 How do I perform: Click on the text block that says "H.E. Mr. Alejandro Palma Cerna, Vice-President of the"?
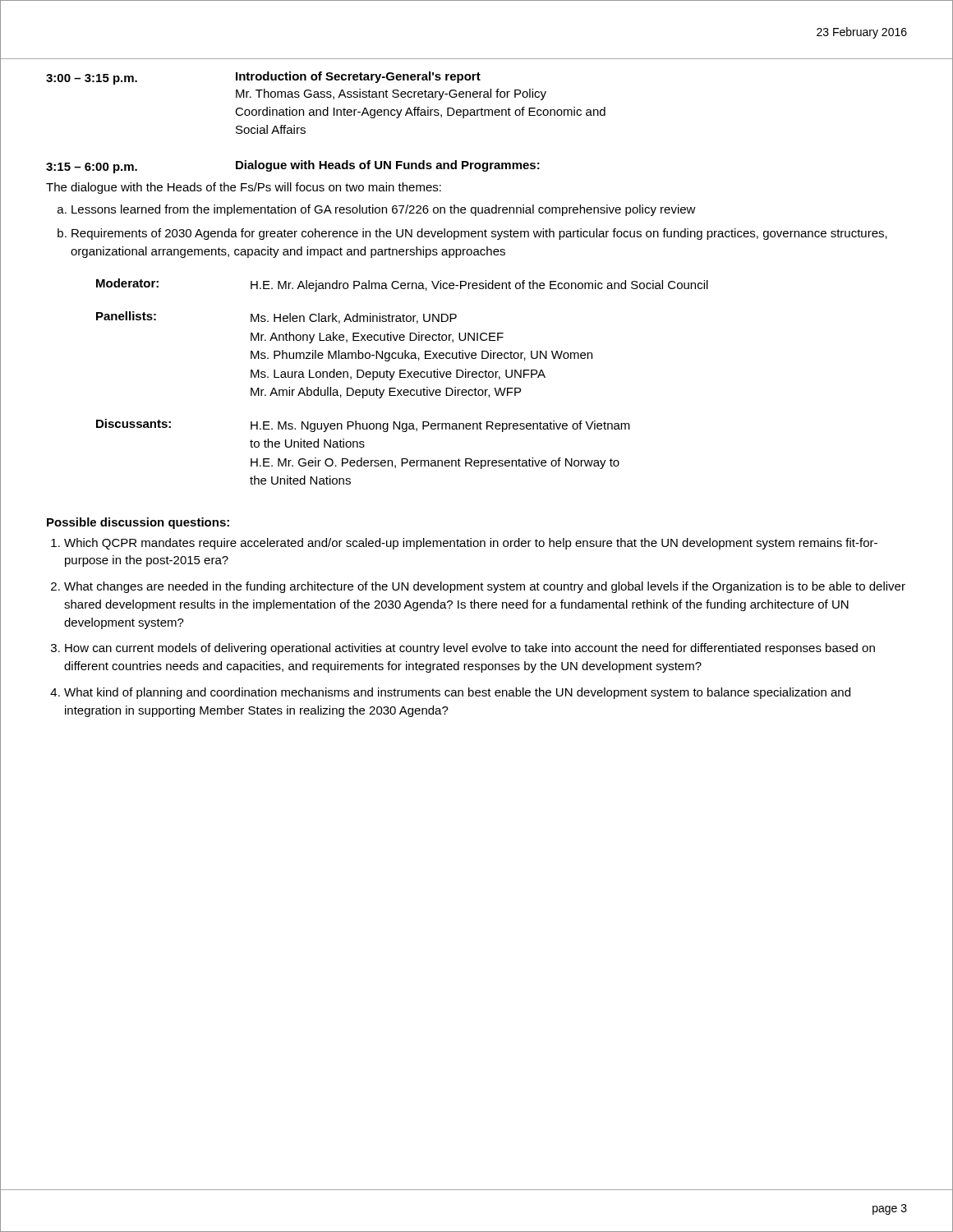479,285
